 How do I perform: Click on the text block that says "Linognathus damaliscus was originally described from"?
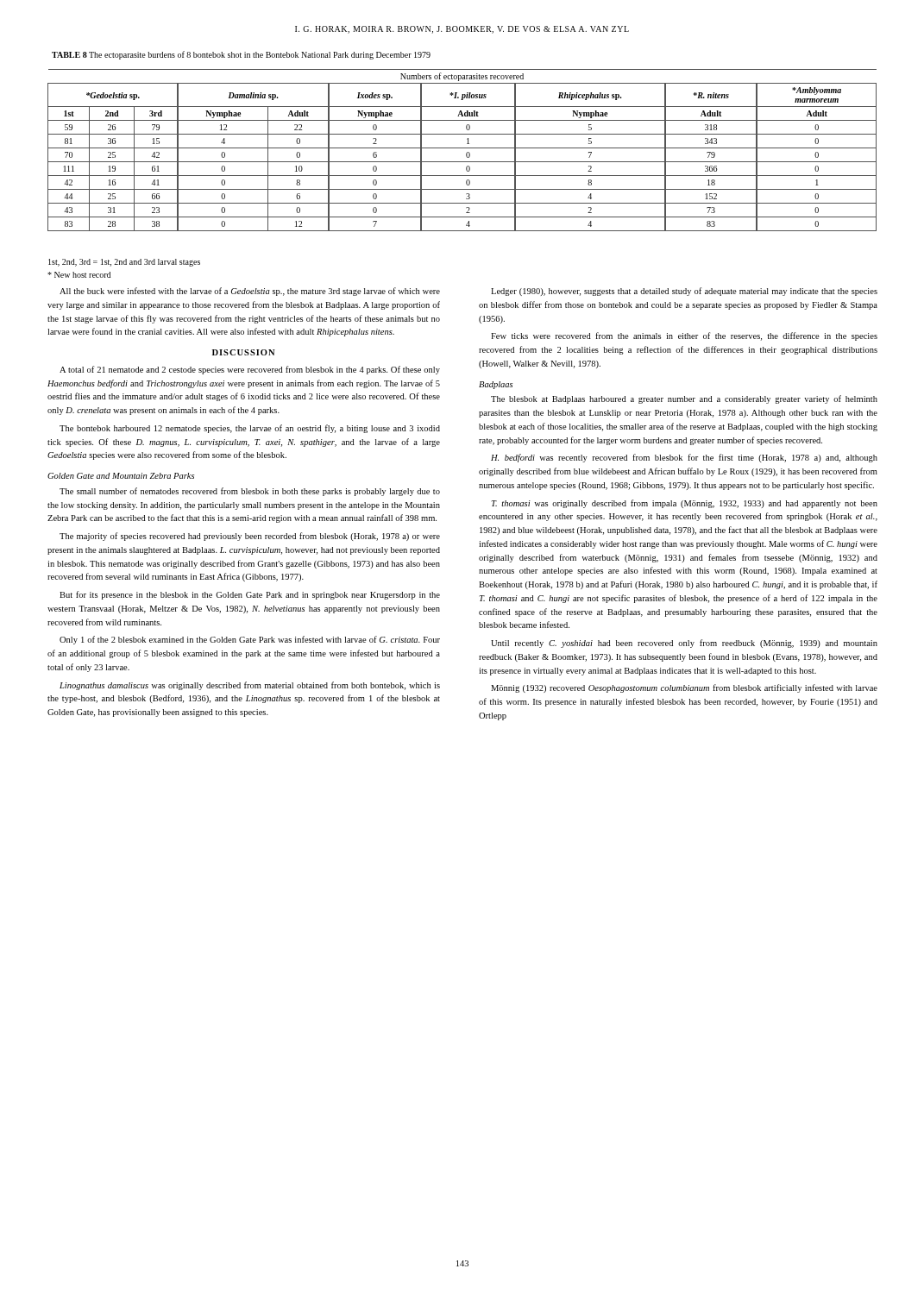coord(244,699)
